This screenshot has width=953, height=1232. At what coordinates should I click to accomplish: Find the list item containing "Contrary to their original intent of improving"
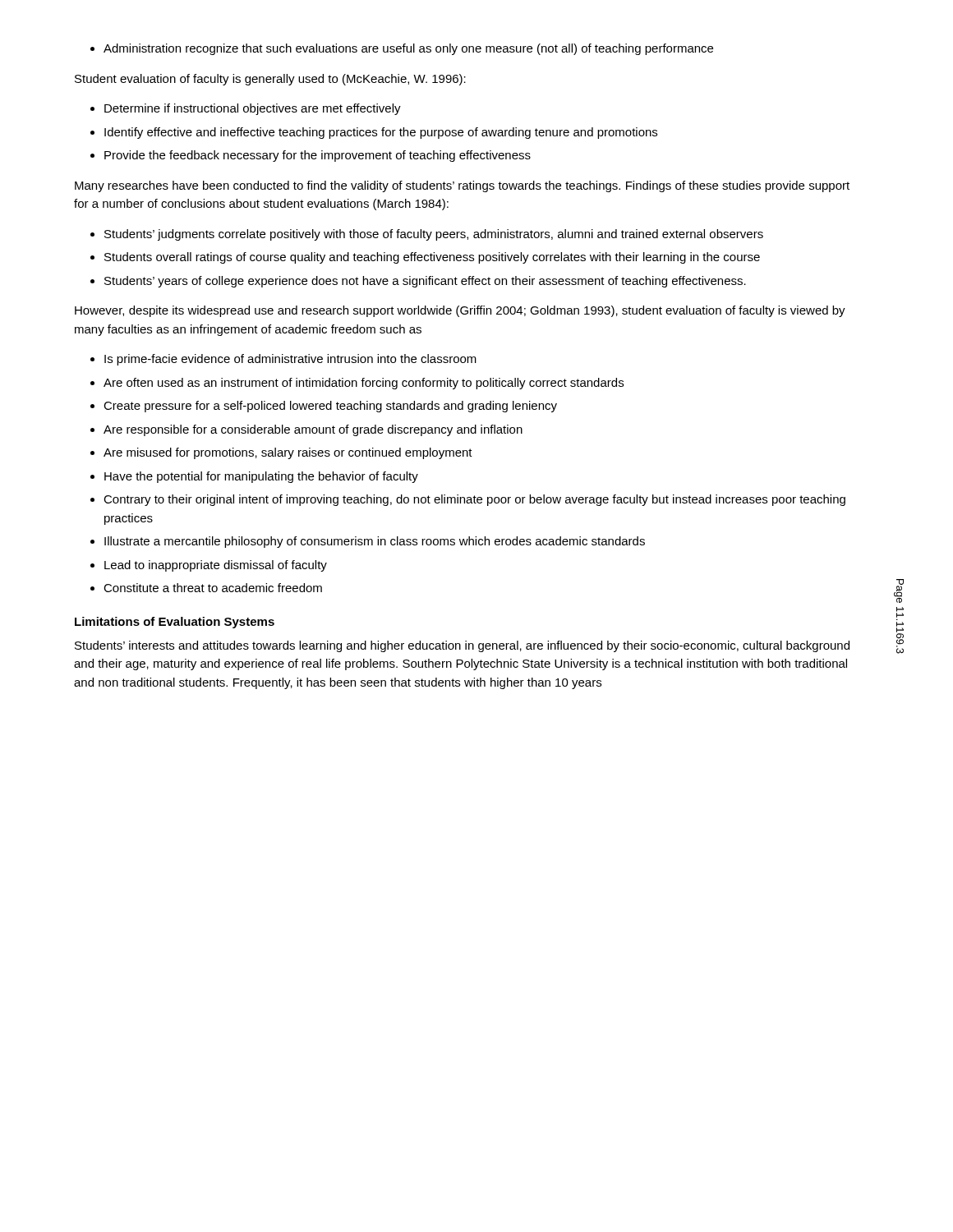tap(475, 508)
